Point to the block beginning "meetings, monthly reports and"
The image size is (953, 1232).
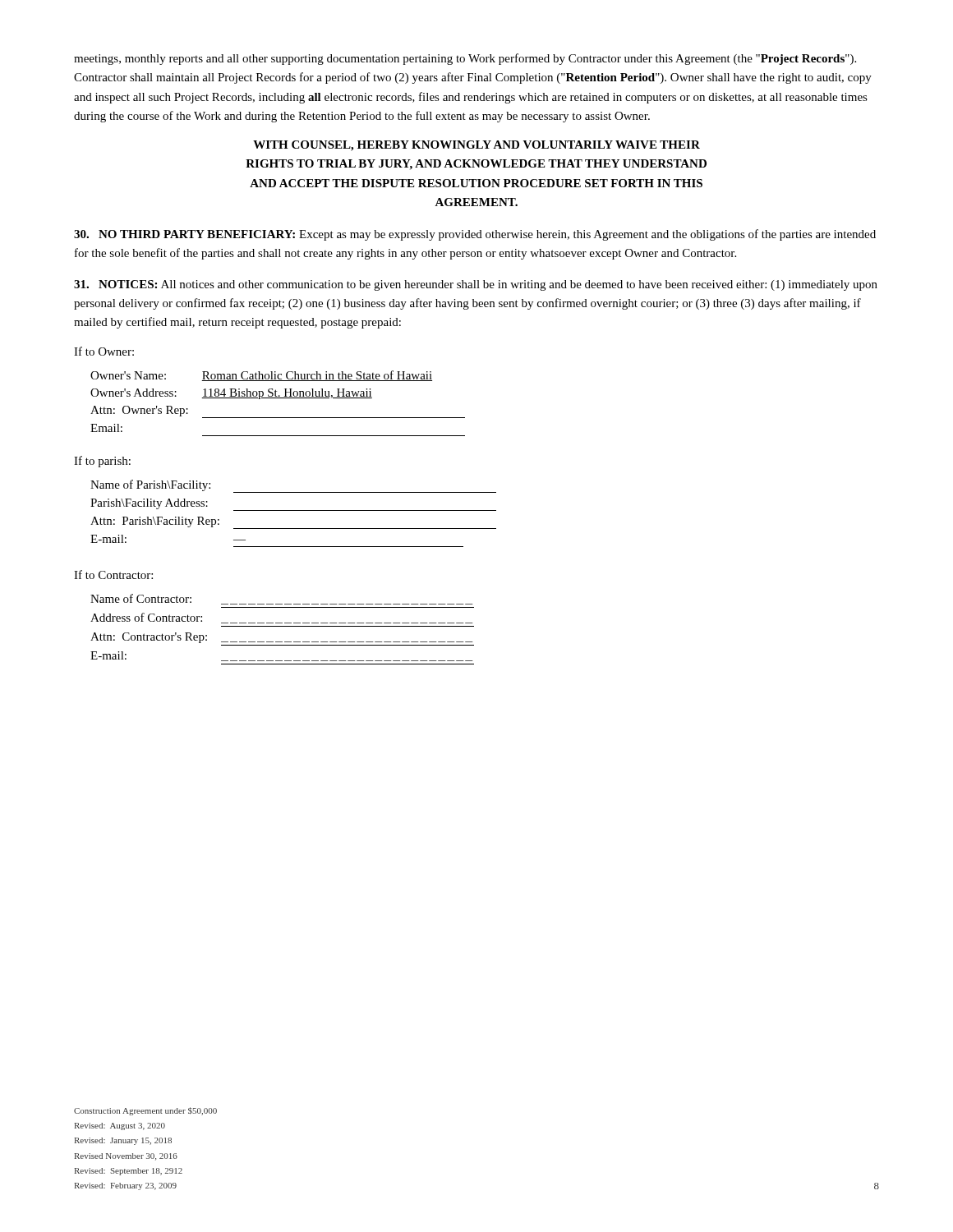(473, 87)
